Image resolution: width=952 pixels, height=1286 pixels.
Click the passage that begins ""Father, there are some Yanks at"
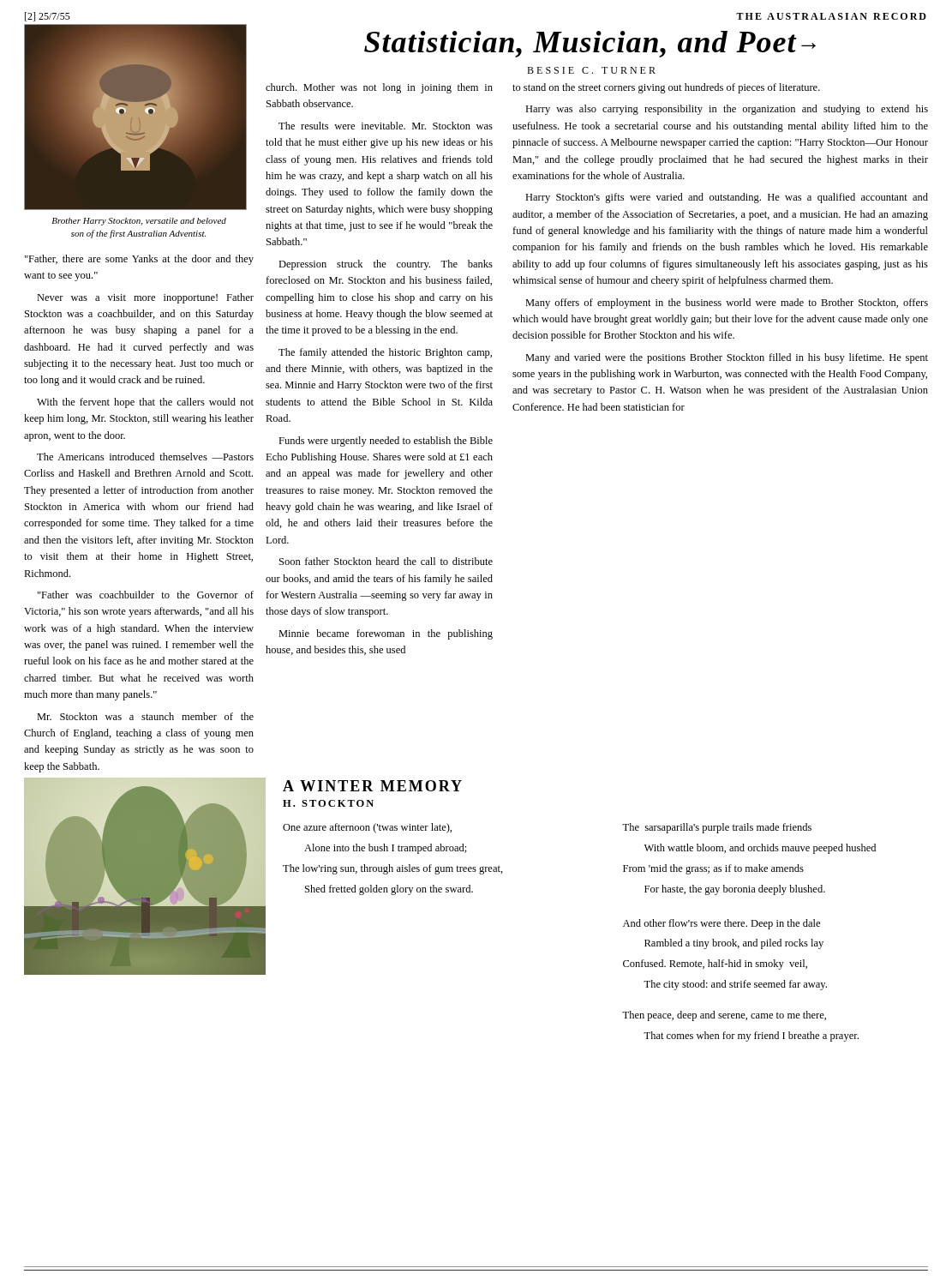tap(139, 612)
